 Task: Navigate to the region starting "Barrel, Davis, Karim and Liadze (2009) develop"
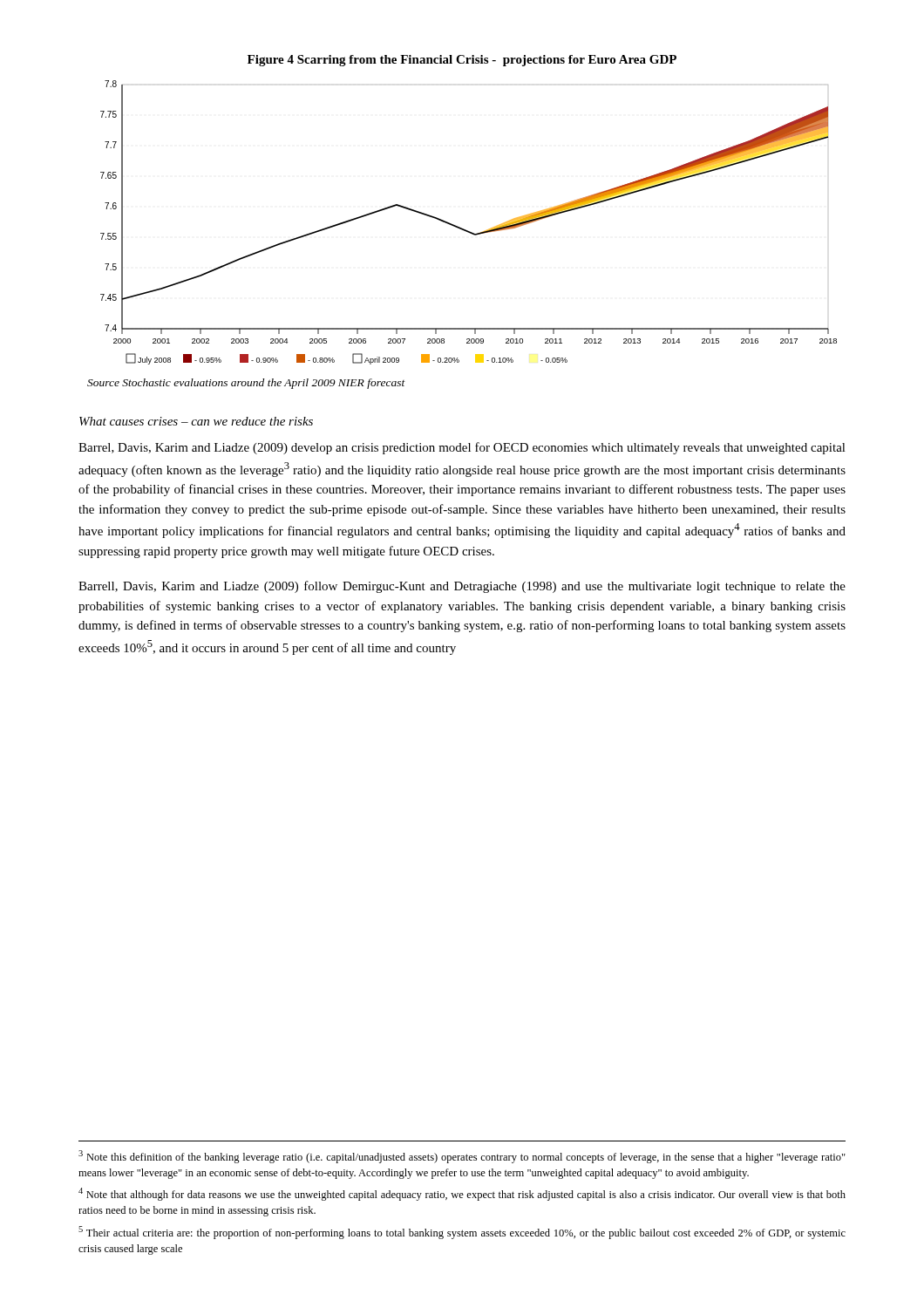[462, 499]
